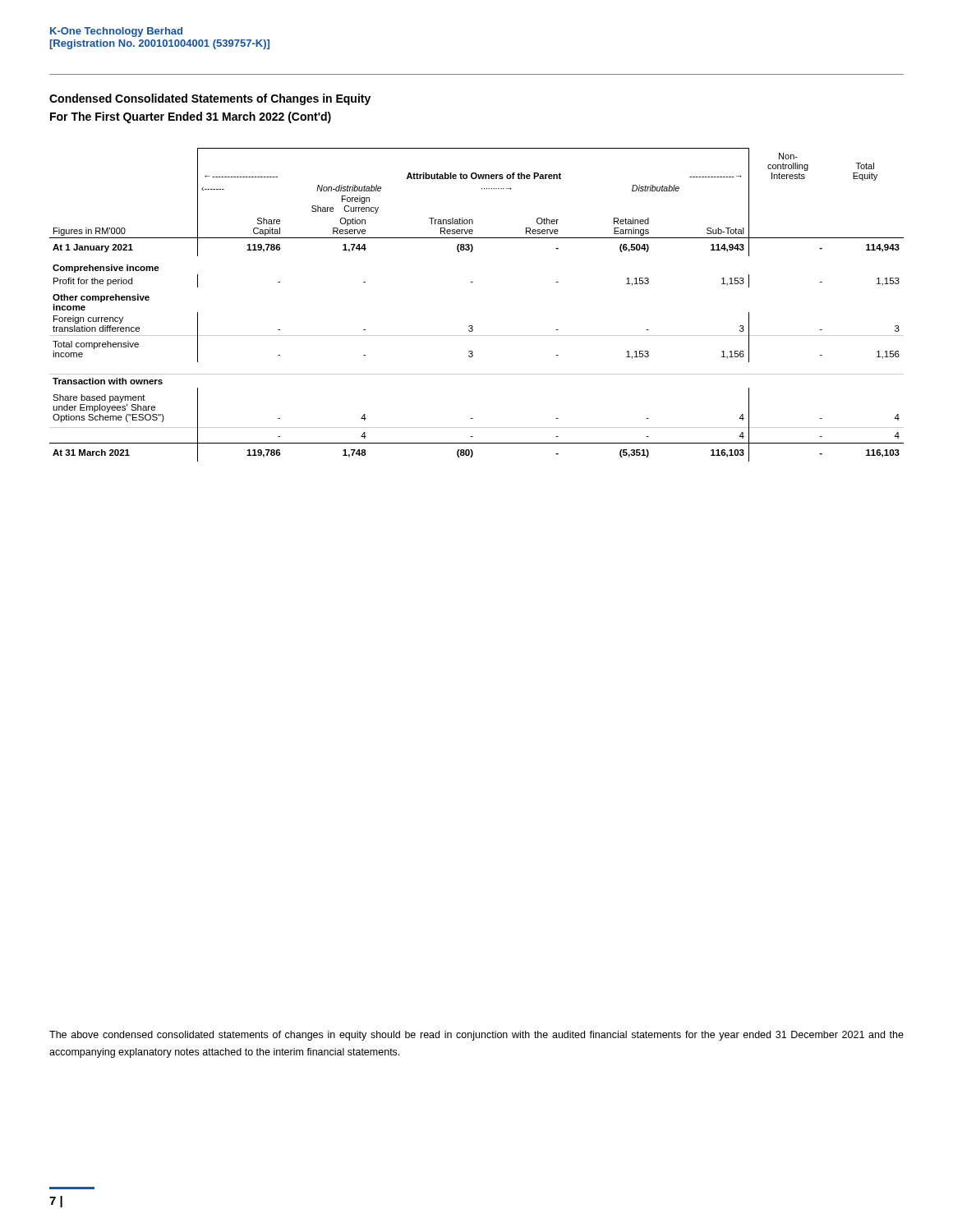Screen dimensions: 1232x953
Task: Select the table that reads "At 31 March"
Action: [x=476, y=304]
